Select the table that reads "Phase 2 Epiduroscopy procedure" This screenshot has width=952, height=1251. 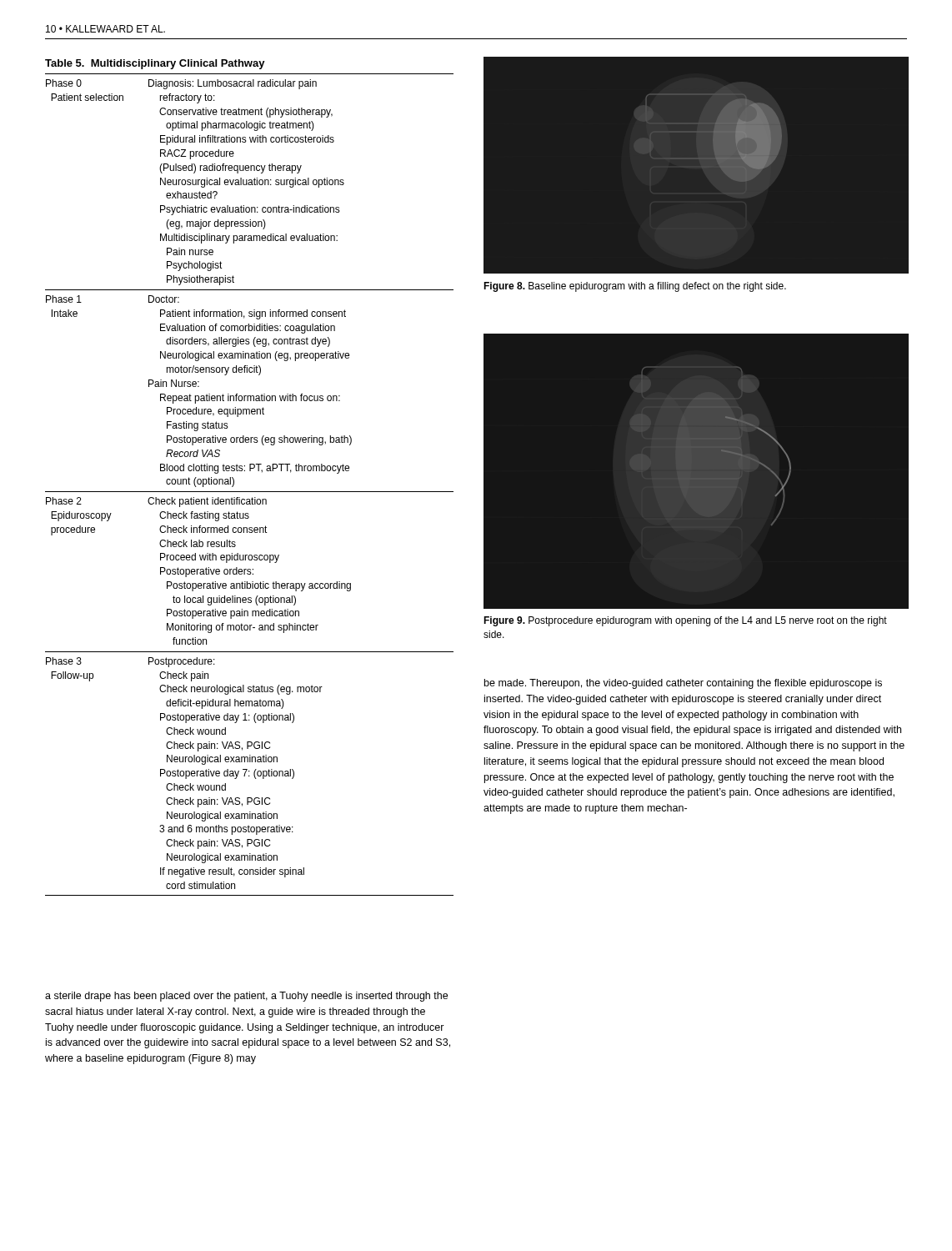coord(249,476)
